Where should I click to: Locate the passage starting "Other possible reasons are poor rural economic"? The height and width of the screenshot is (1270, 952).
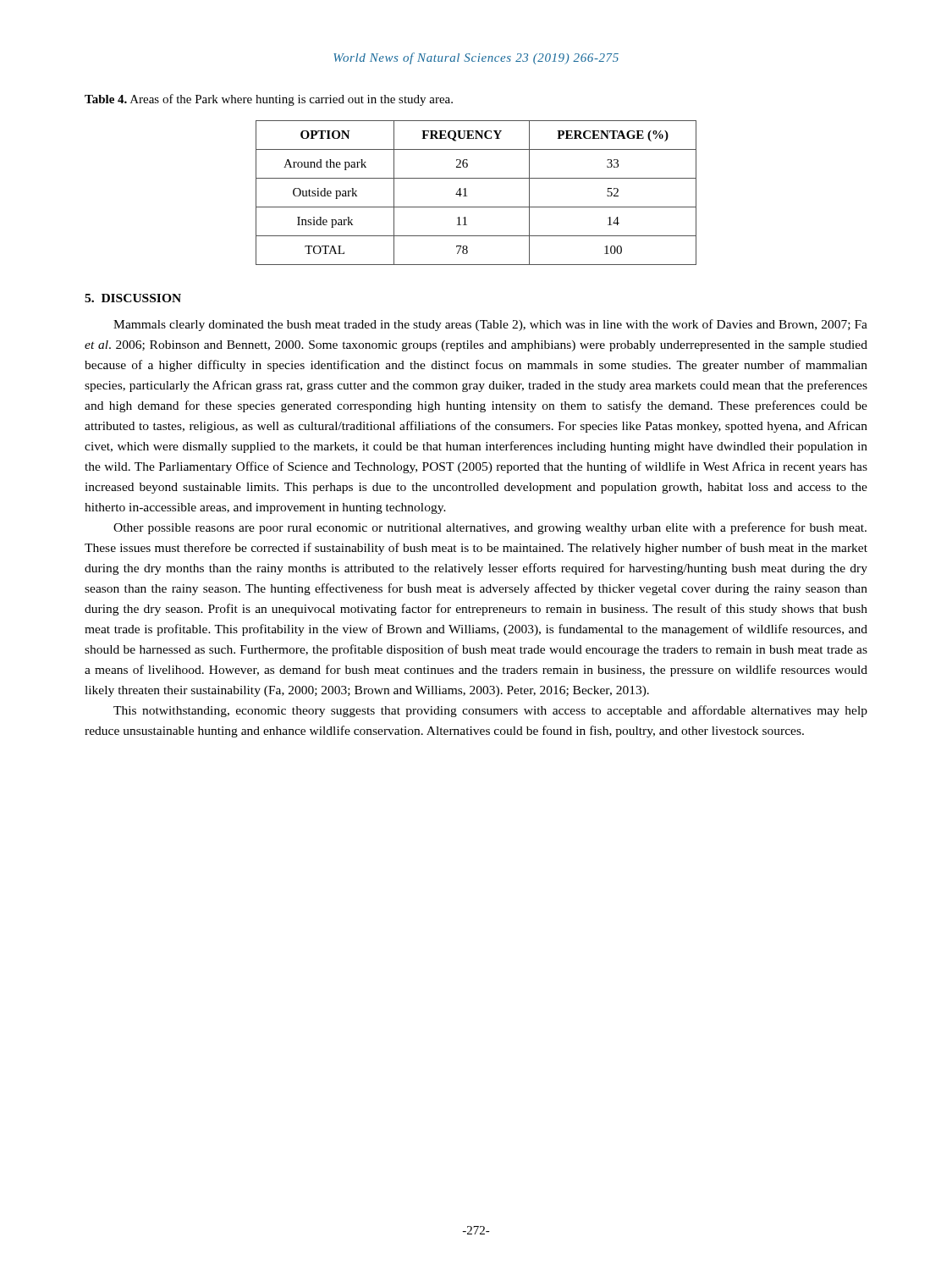(x=476, y=609)
